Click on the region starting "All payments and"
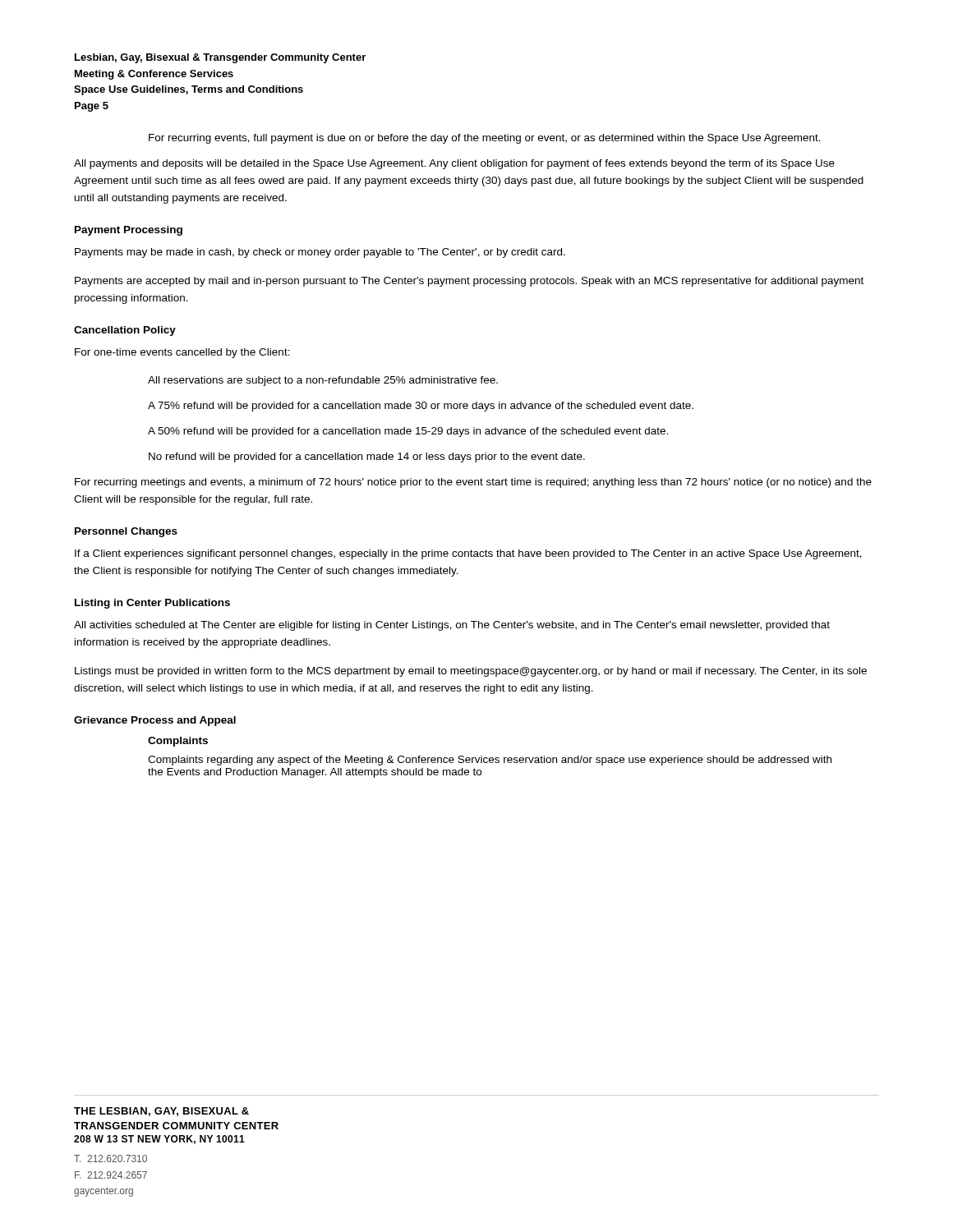The width and height of the screenshot is (953, 1232). coord(469,180)
